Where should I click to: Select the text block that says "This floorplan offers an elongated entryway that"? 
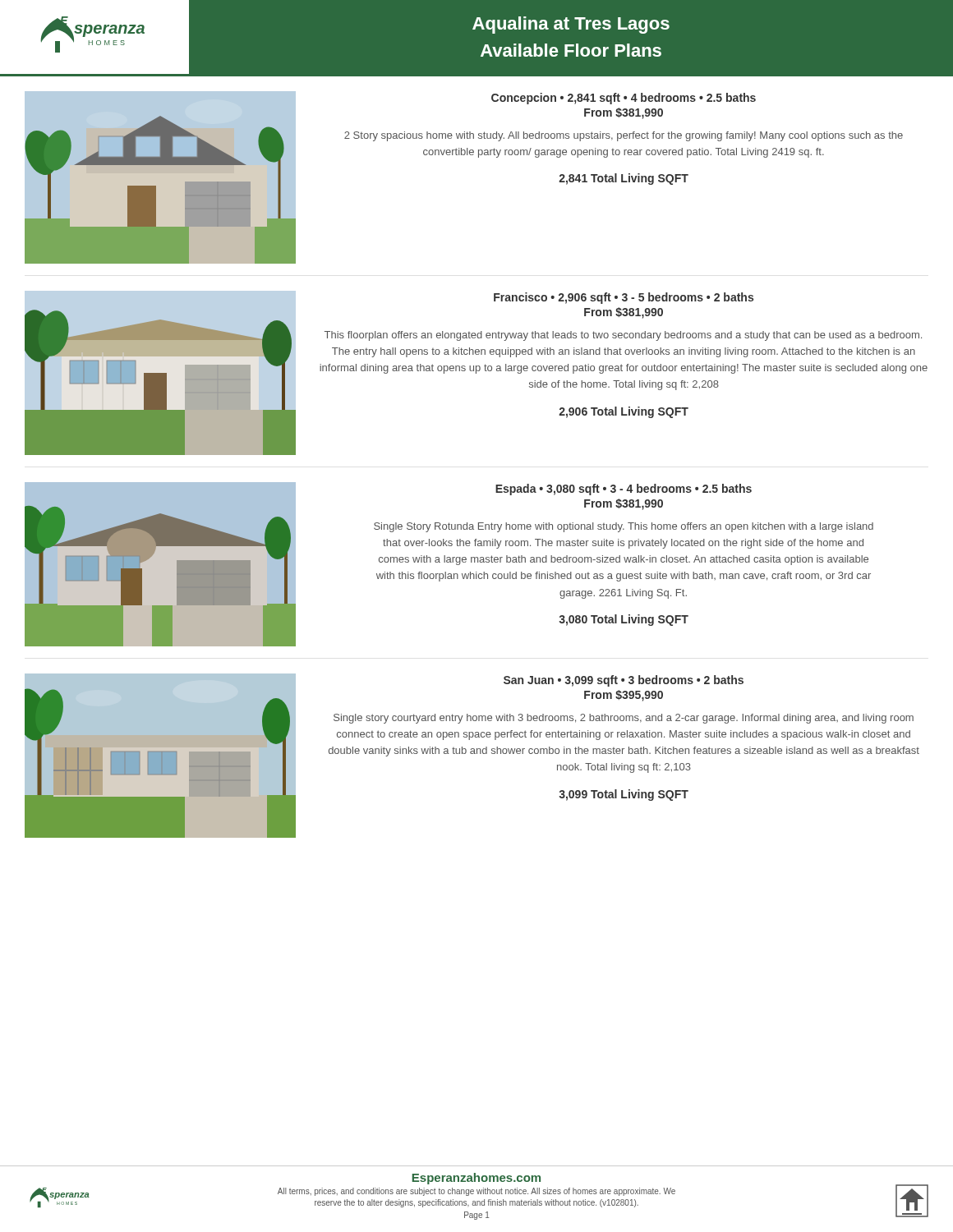click(624, 360)
